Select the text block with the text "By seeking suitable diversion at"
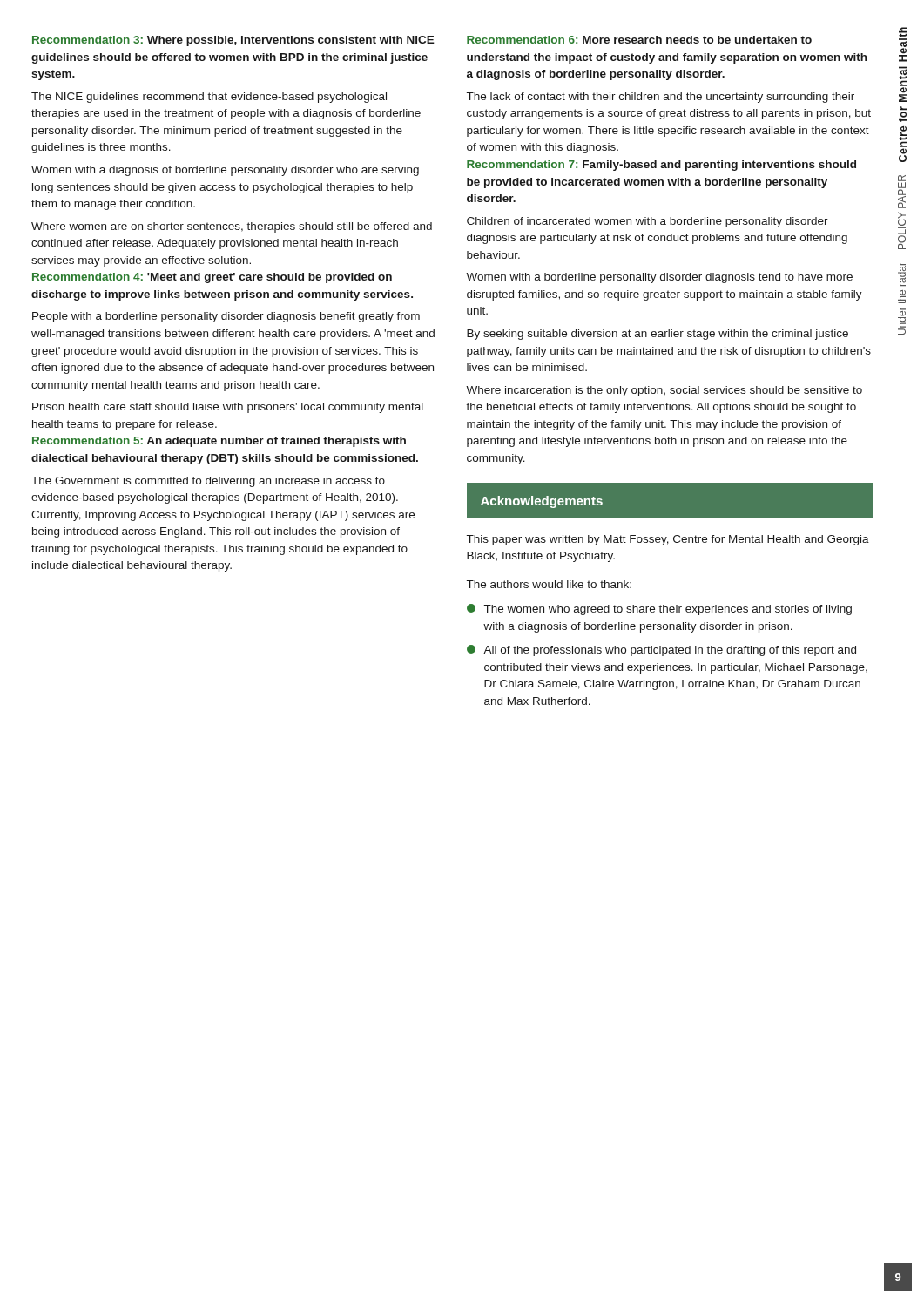Viewport: 924px width, 1307px height. [670, 351]
